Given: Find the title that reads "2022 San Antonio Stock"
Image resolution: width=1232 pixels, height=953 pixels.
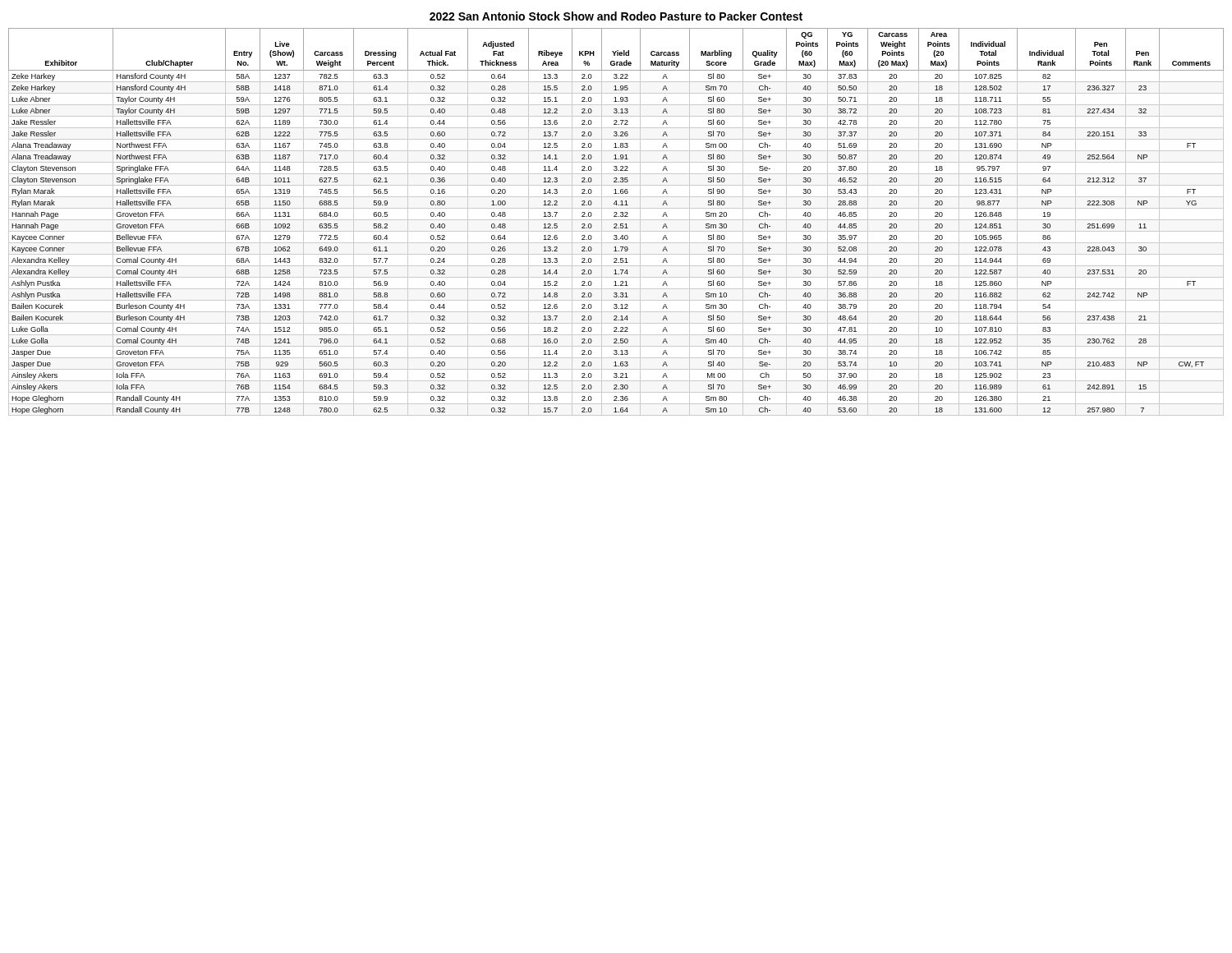Looking at the screenshot, I should coord(616,16).
